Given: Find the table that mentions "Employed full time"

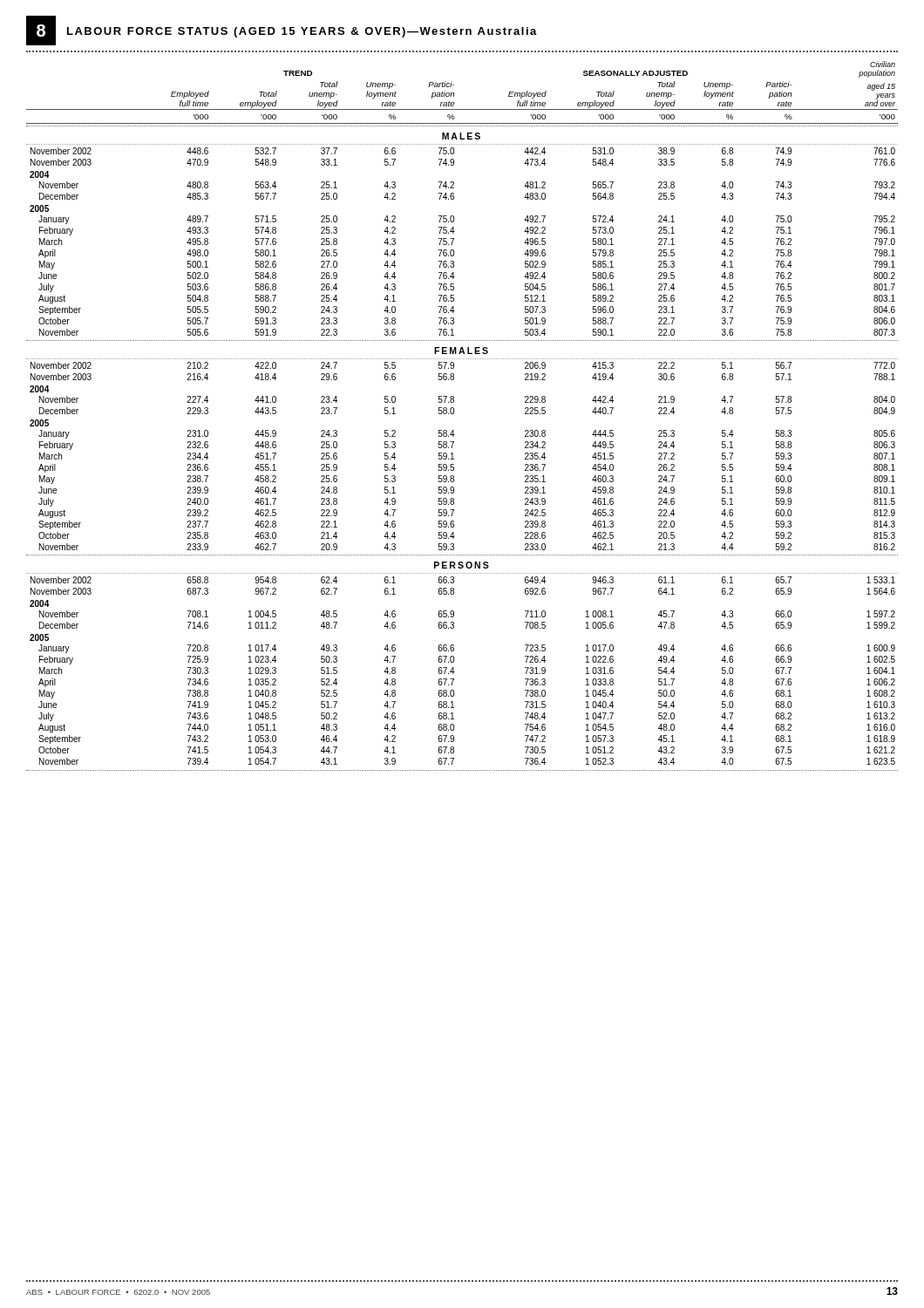Looking at the screenshot, I should tap(462, 415).
